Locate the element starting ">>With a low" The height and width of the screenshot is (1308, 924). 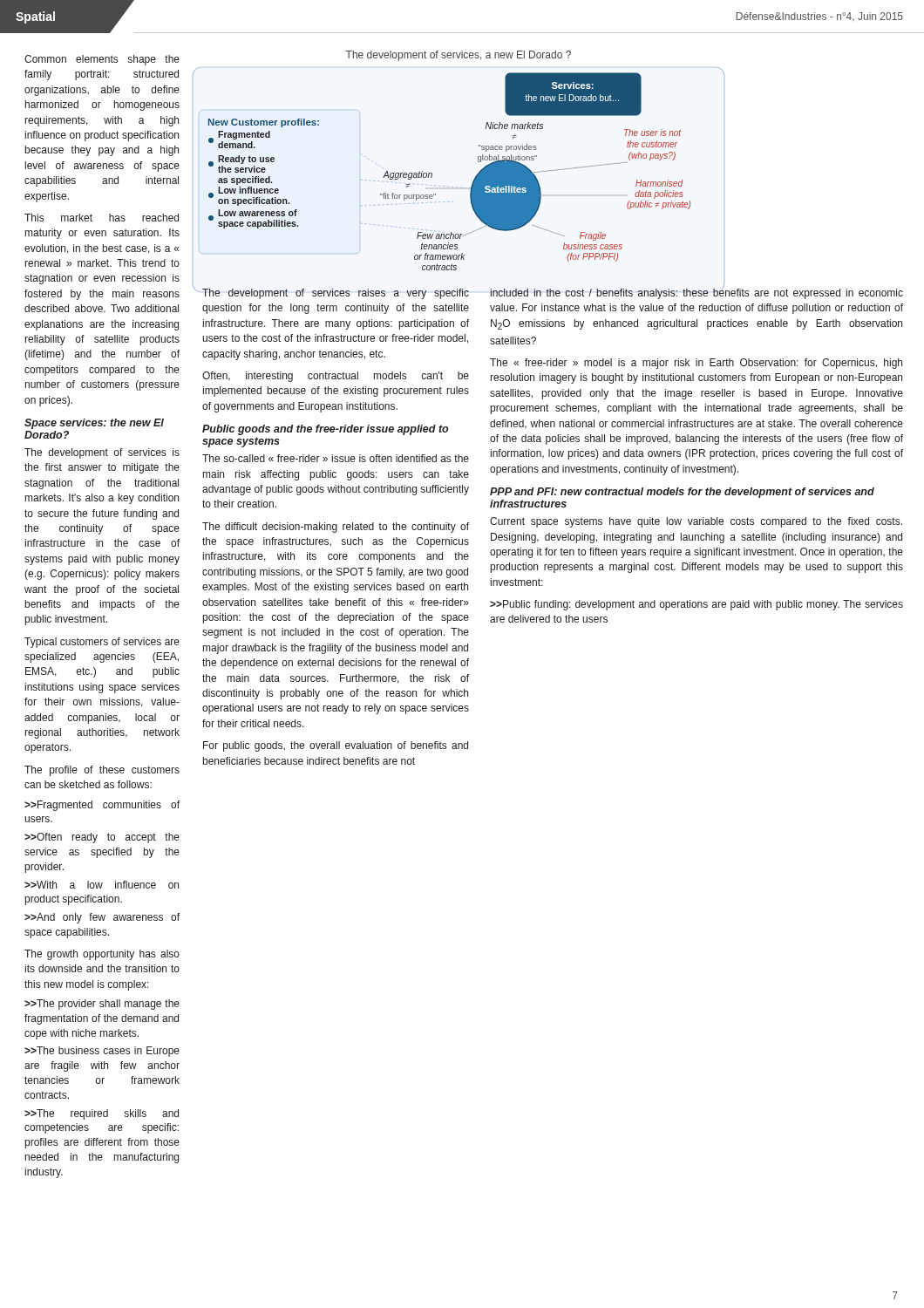102,892
